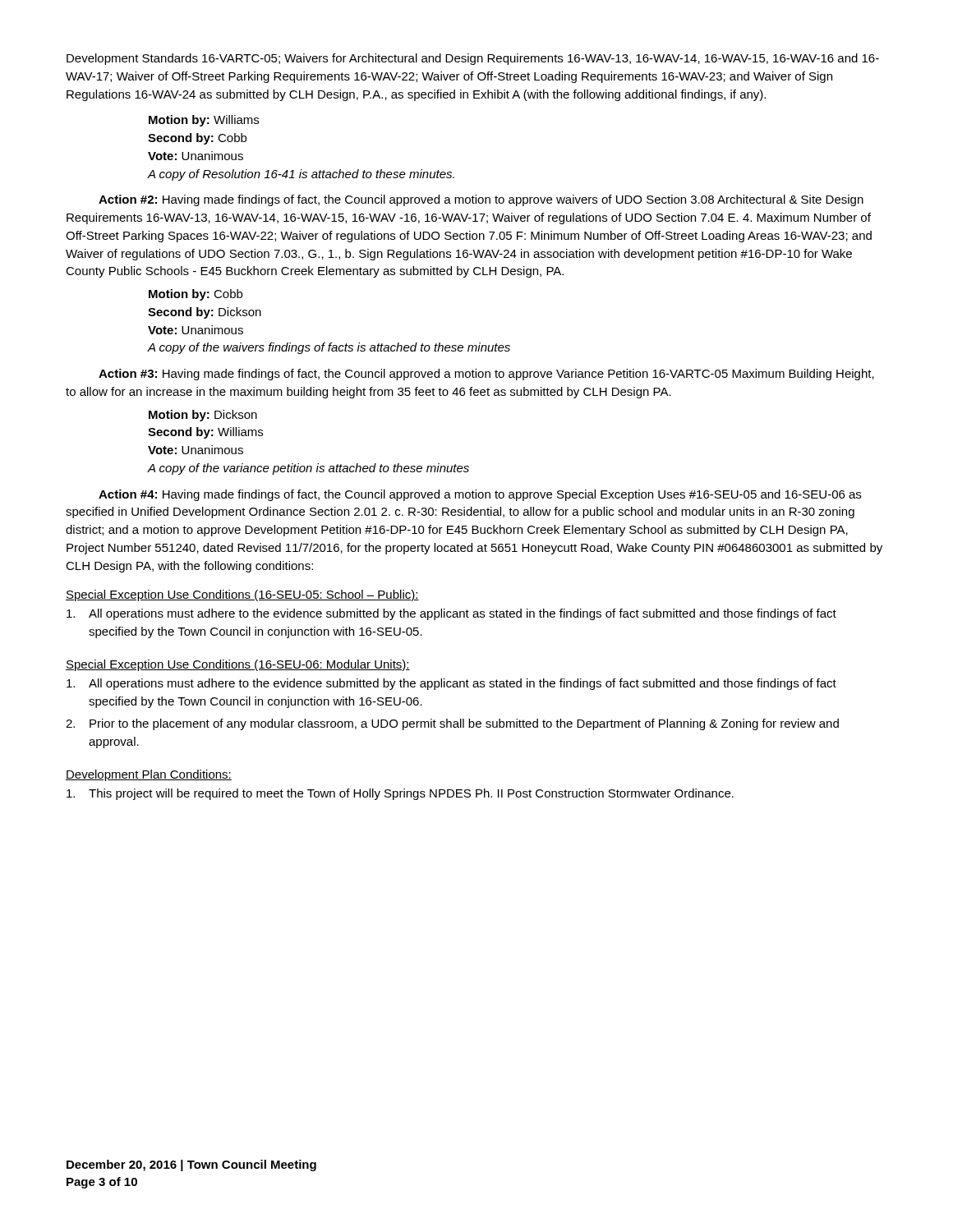The width and height of the screenshot is (953, 1232).
Task: Where does it say "Special Exception Use Conditions (16-SEU-06: Modular Units):"?
Action: coord(238,664)
